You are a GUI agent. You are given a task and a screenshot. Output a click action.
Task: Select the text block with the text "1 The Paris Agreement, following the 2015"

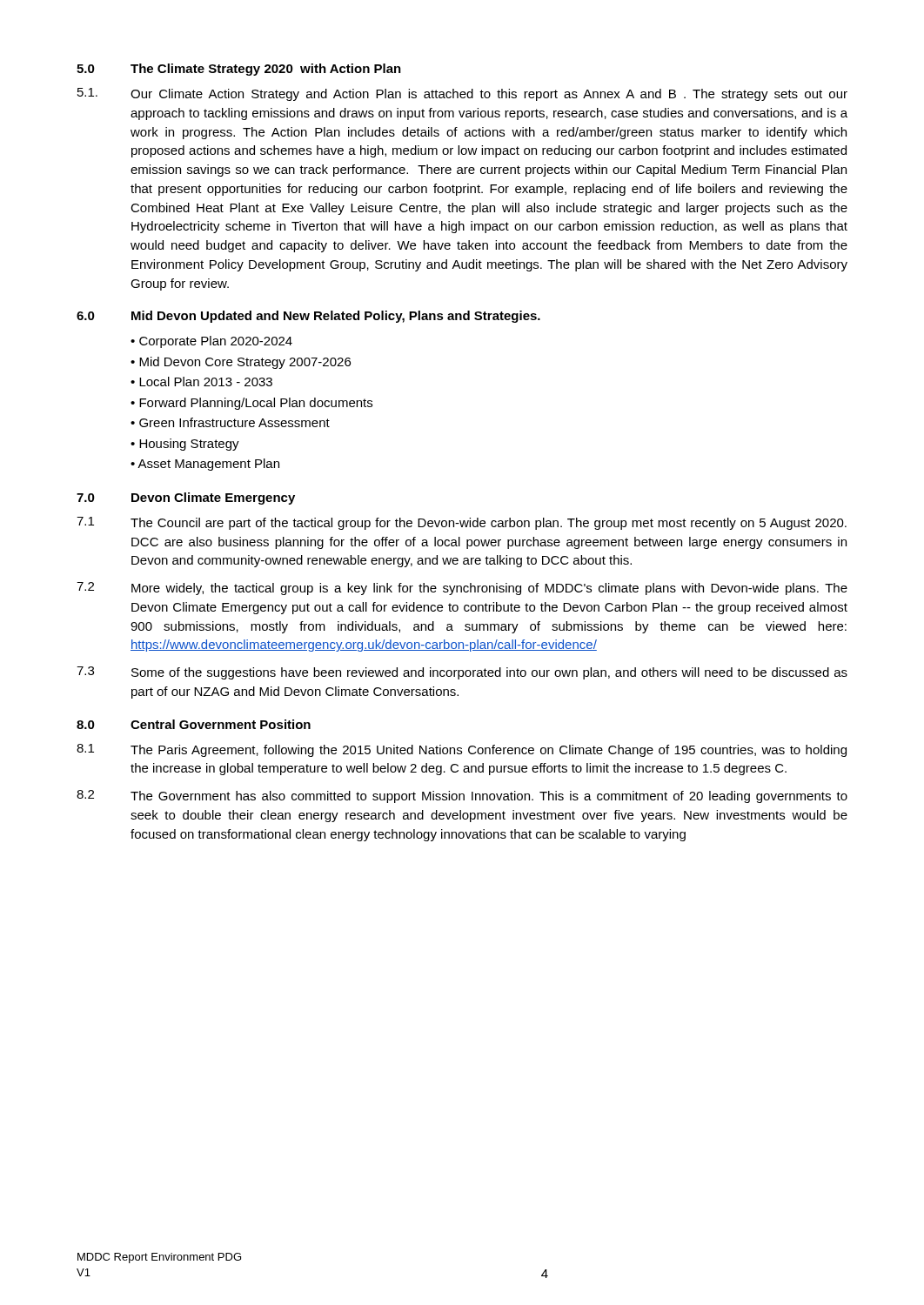click(462, 759)
